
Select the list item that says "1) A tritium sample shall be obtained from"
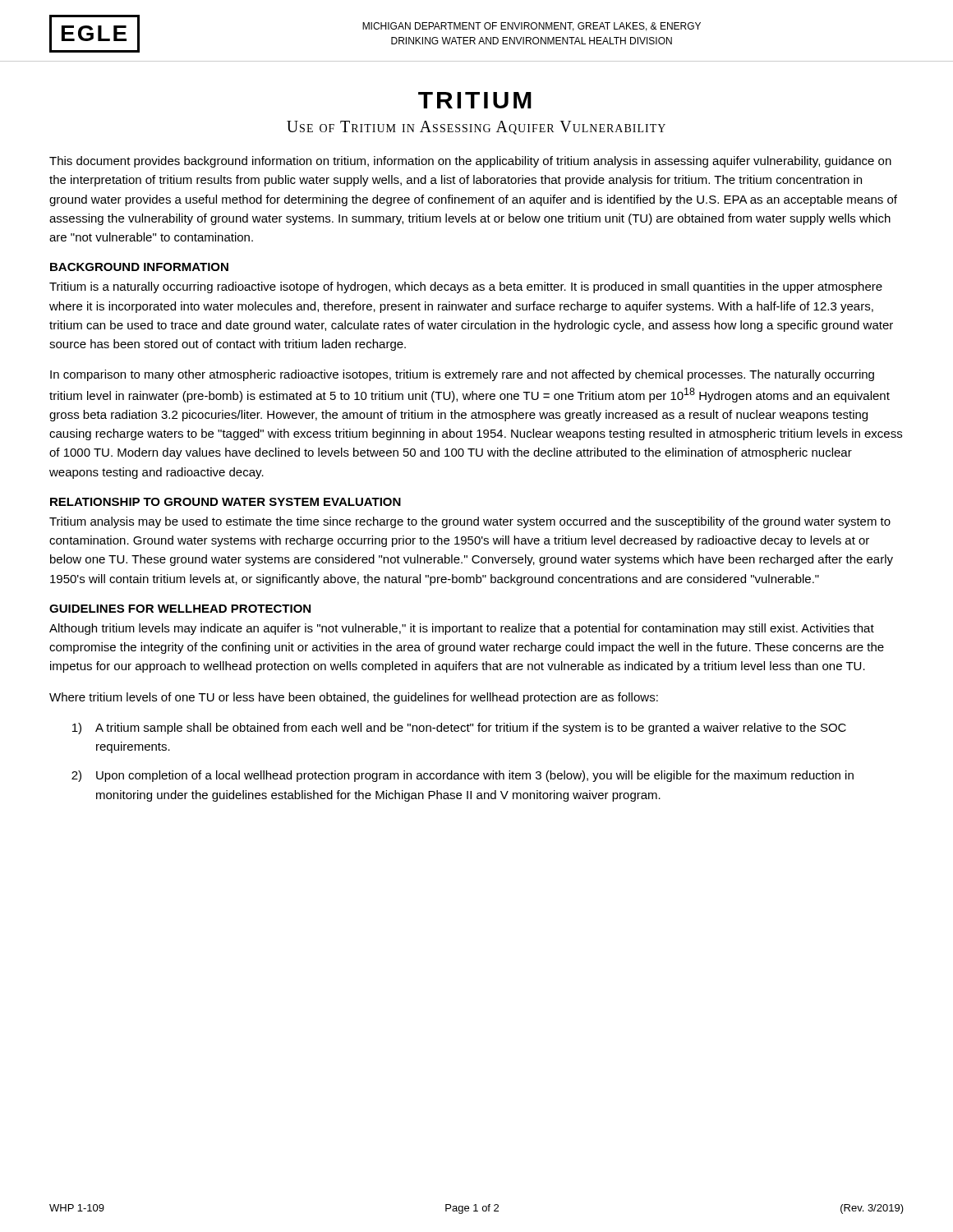pos(476,737)
